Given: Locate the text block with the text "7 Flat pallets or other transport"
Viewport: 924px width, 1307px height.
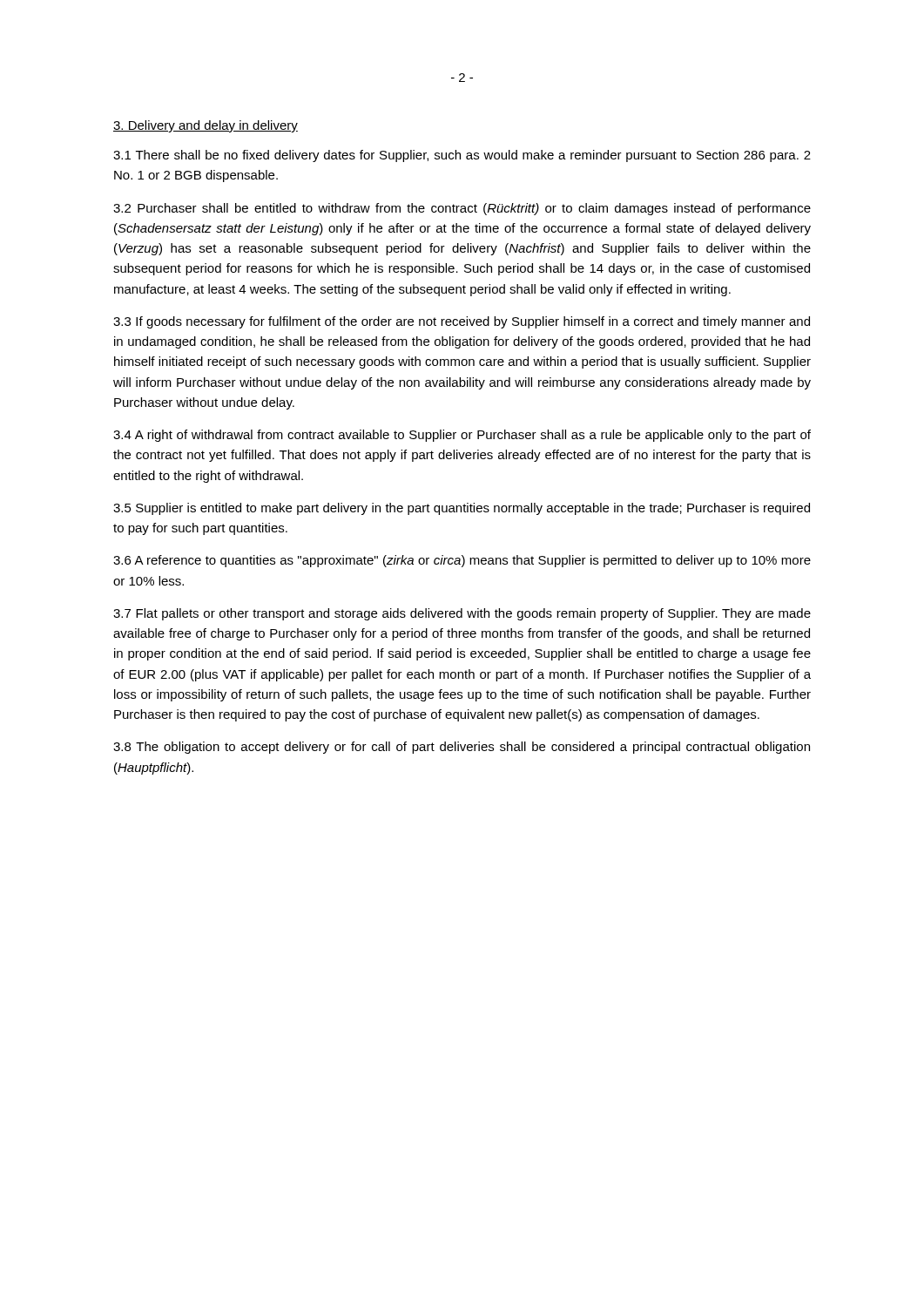Looking at the screenshot, I should click(x=462, y=663).
